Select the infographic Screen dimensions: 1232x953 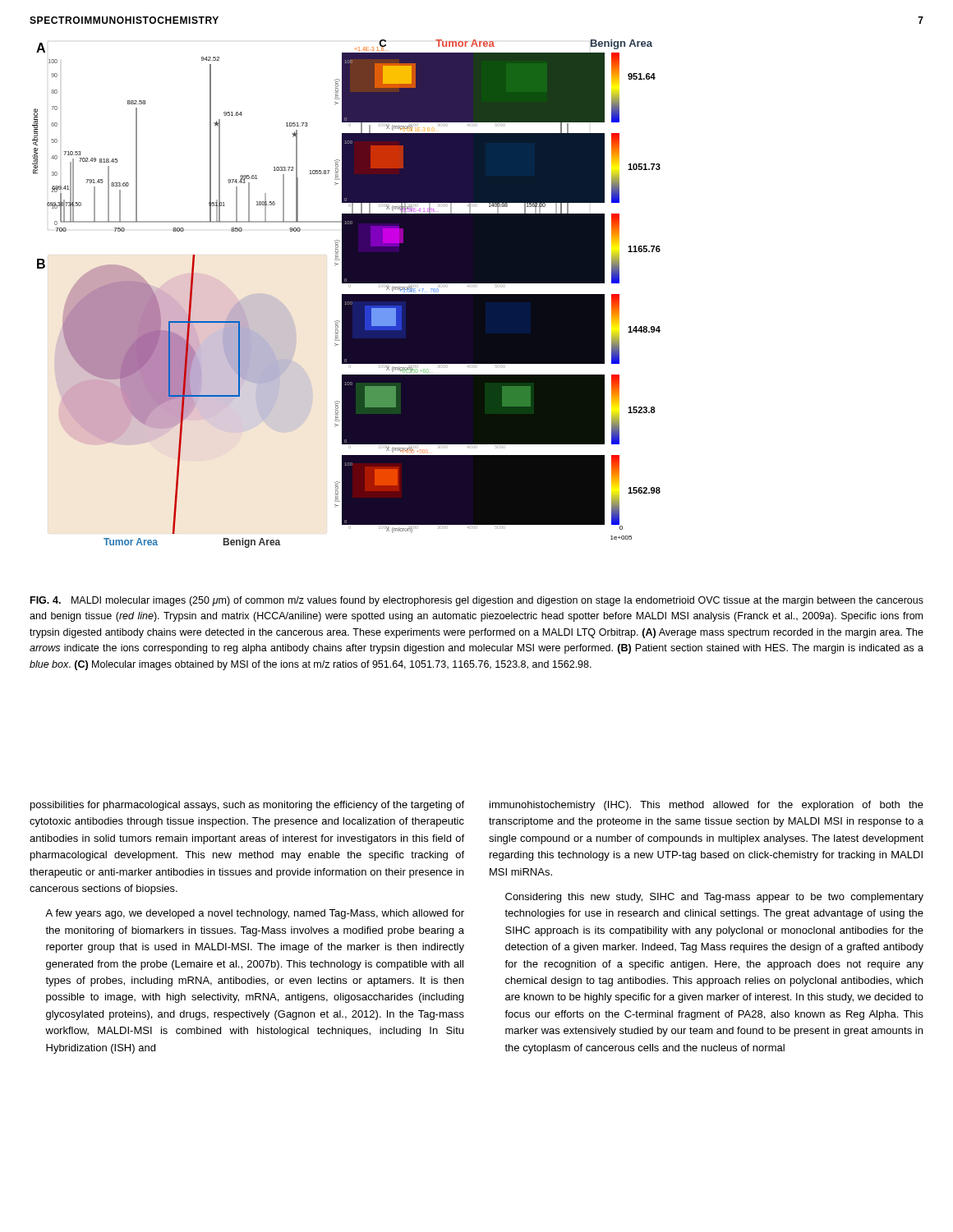point(476,309)
